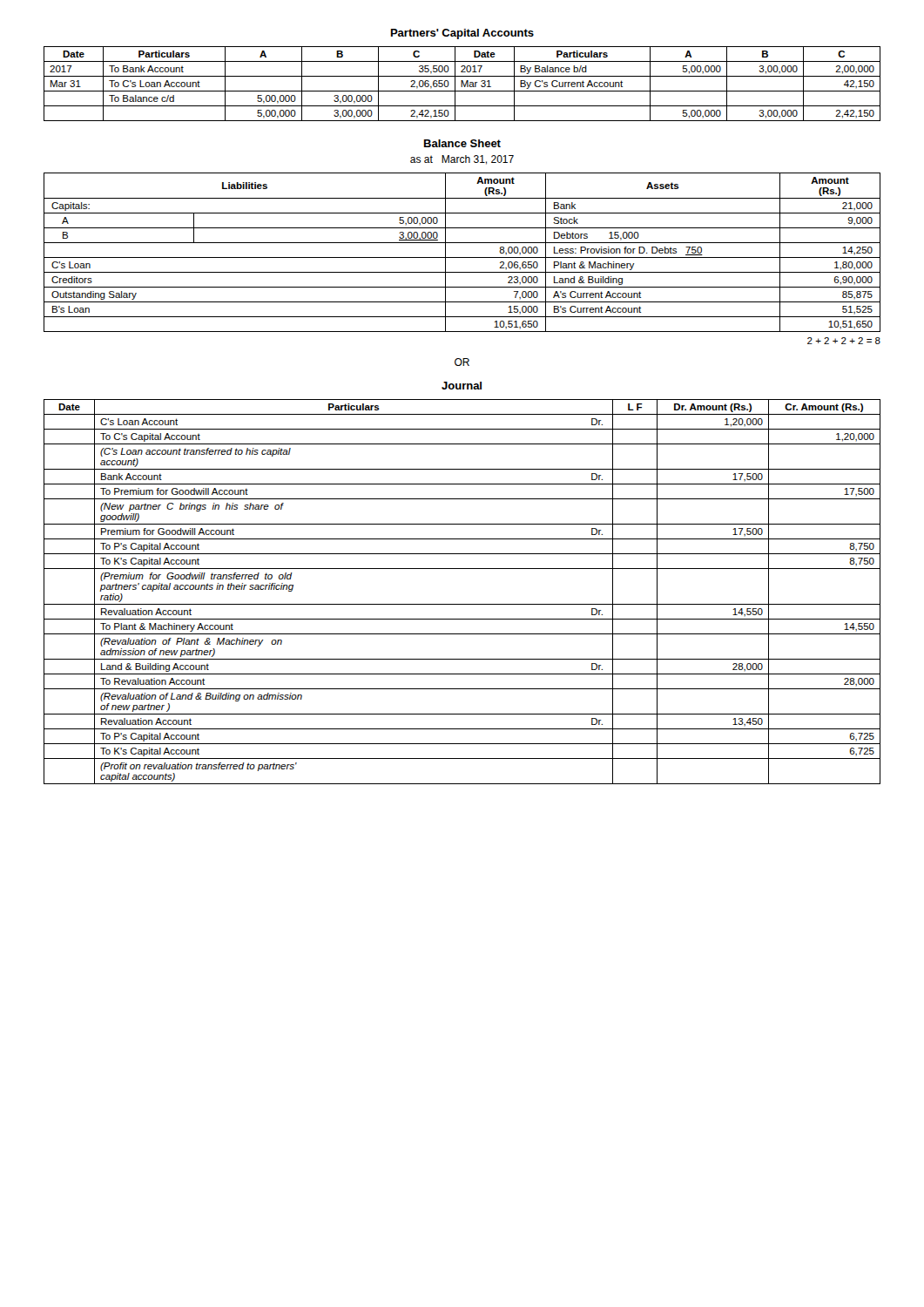924x1307 pixels.
Task: Where is the title that starts "as at March"?
Action: tap(462, 159)
